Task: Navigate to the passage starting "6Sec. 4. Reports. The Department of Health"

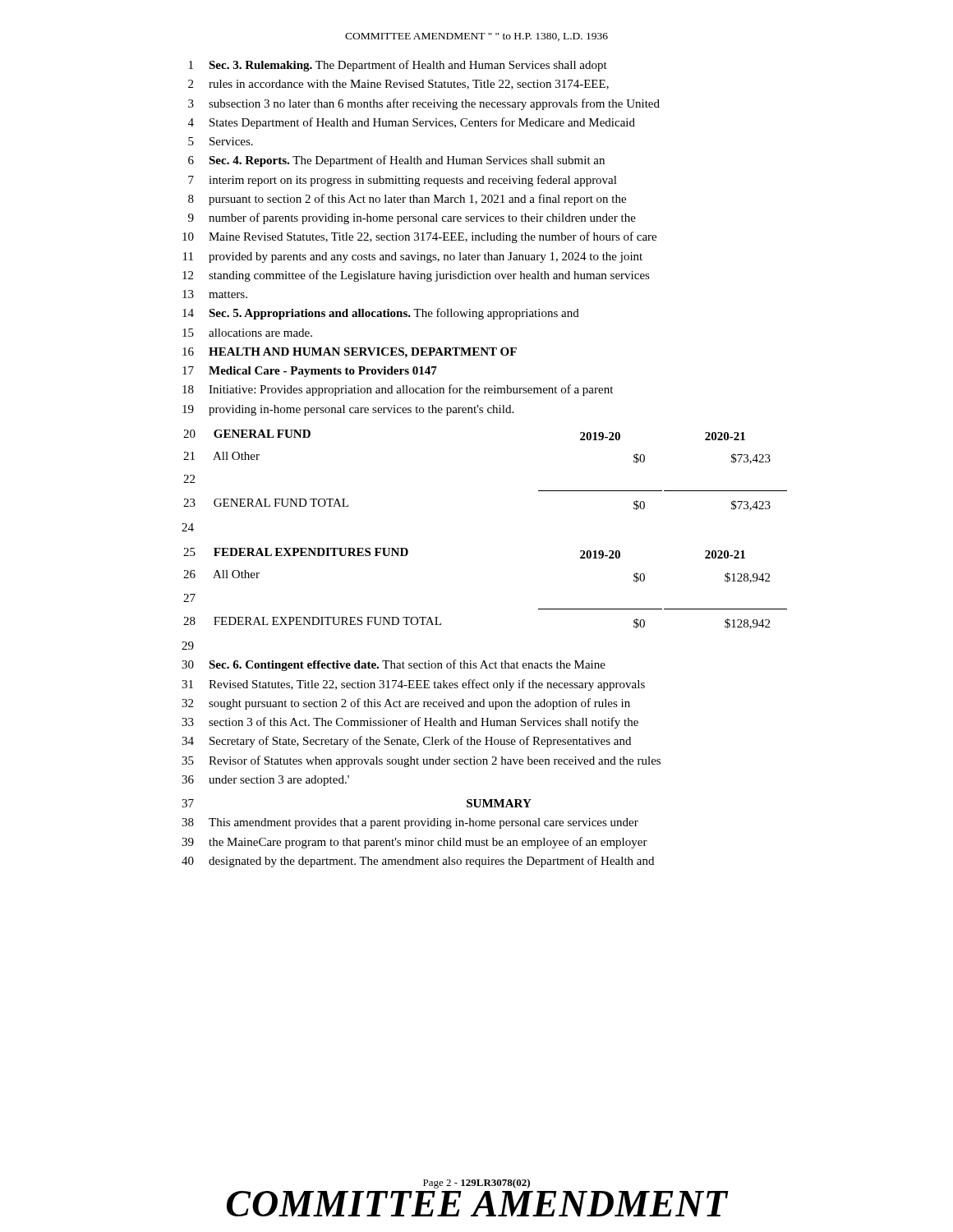Action: coord(476,228)
